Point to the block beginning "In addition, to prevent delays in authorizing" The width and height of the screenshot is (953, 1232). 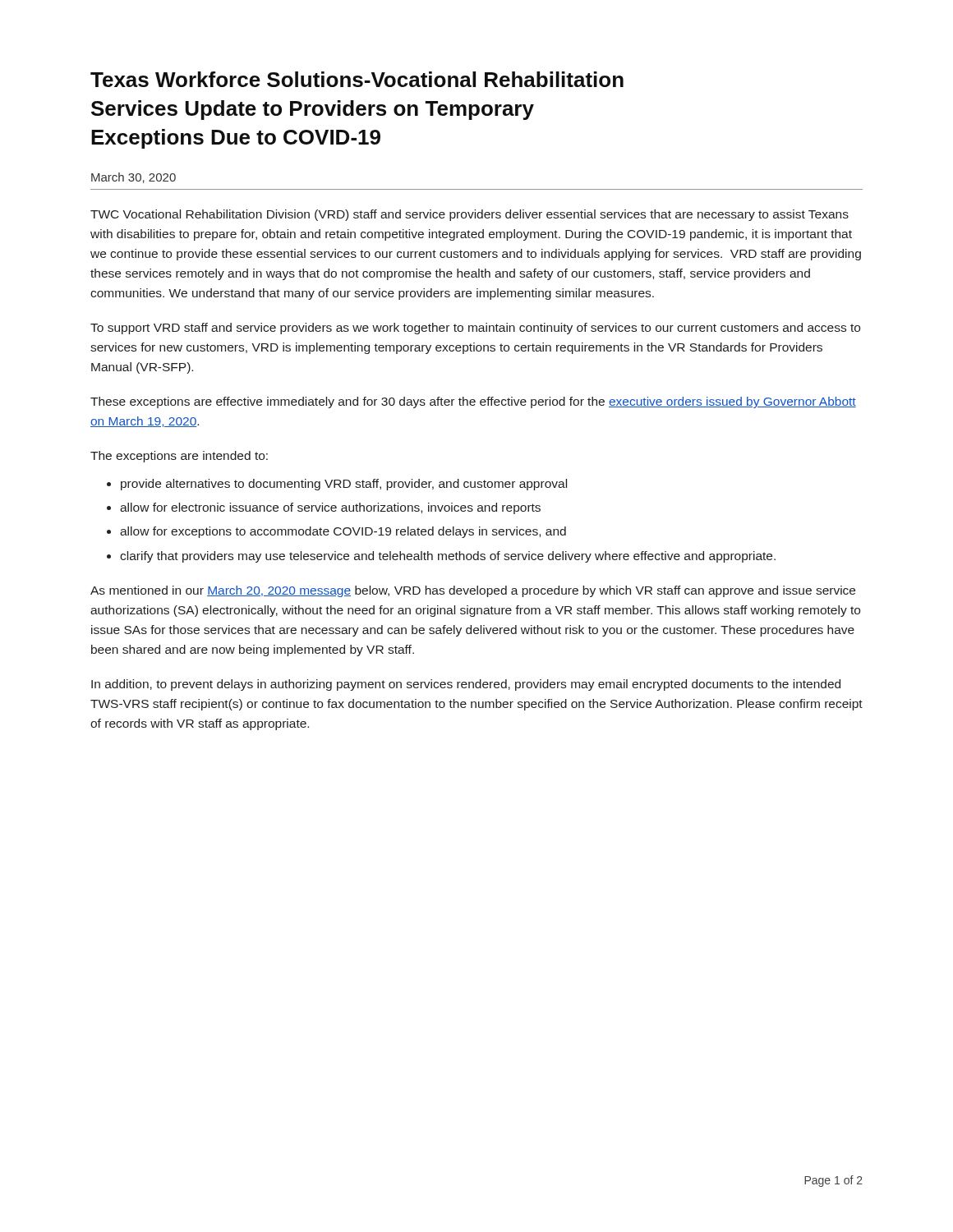tap(476, 703)
